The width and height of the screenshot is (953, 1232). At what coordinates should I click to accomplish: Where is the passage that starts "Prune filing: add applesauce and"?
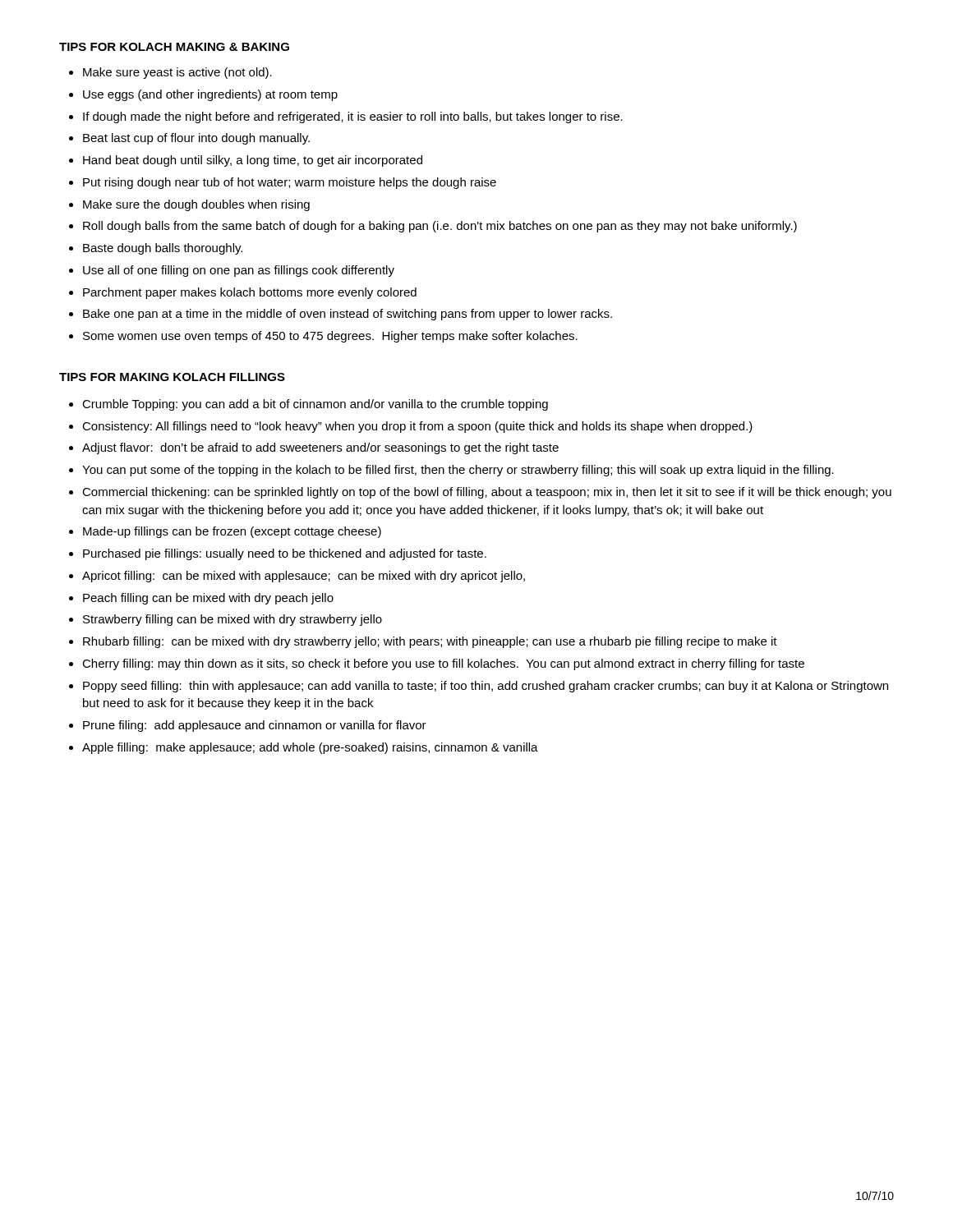click(x=254, y=725)
